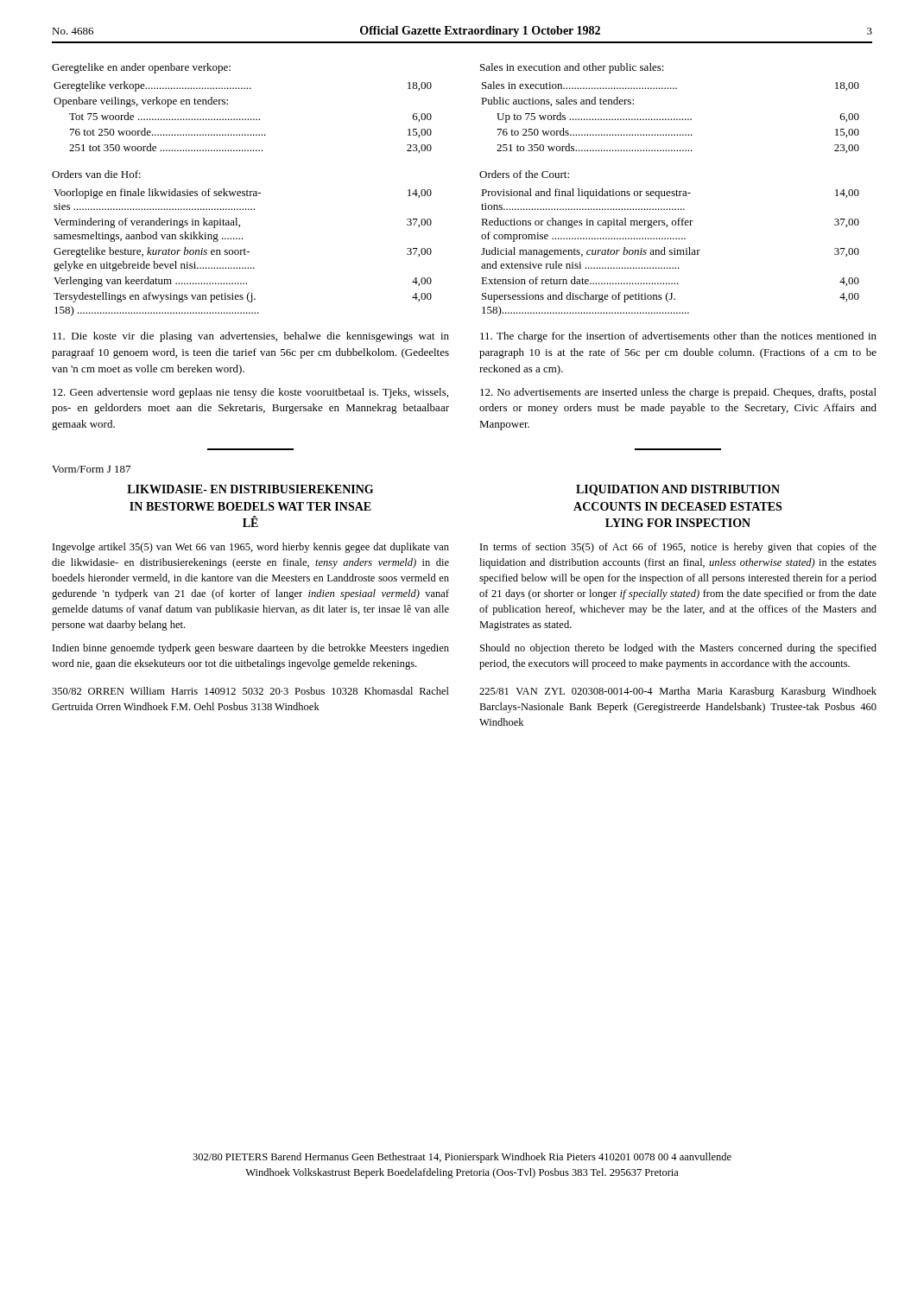Select the element starting "225/81 VAN ZYL 020308-0014-00-4 Martha Maria"

point(678,707)
